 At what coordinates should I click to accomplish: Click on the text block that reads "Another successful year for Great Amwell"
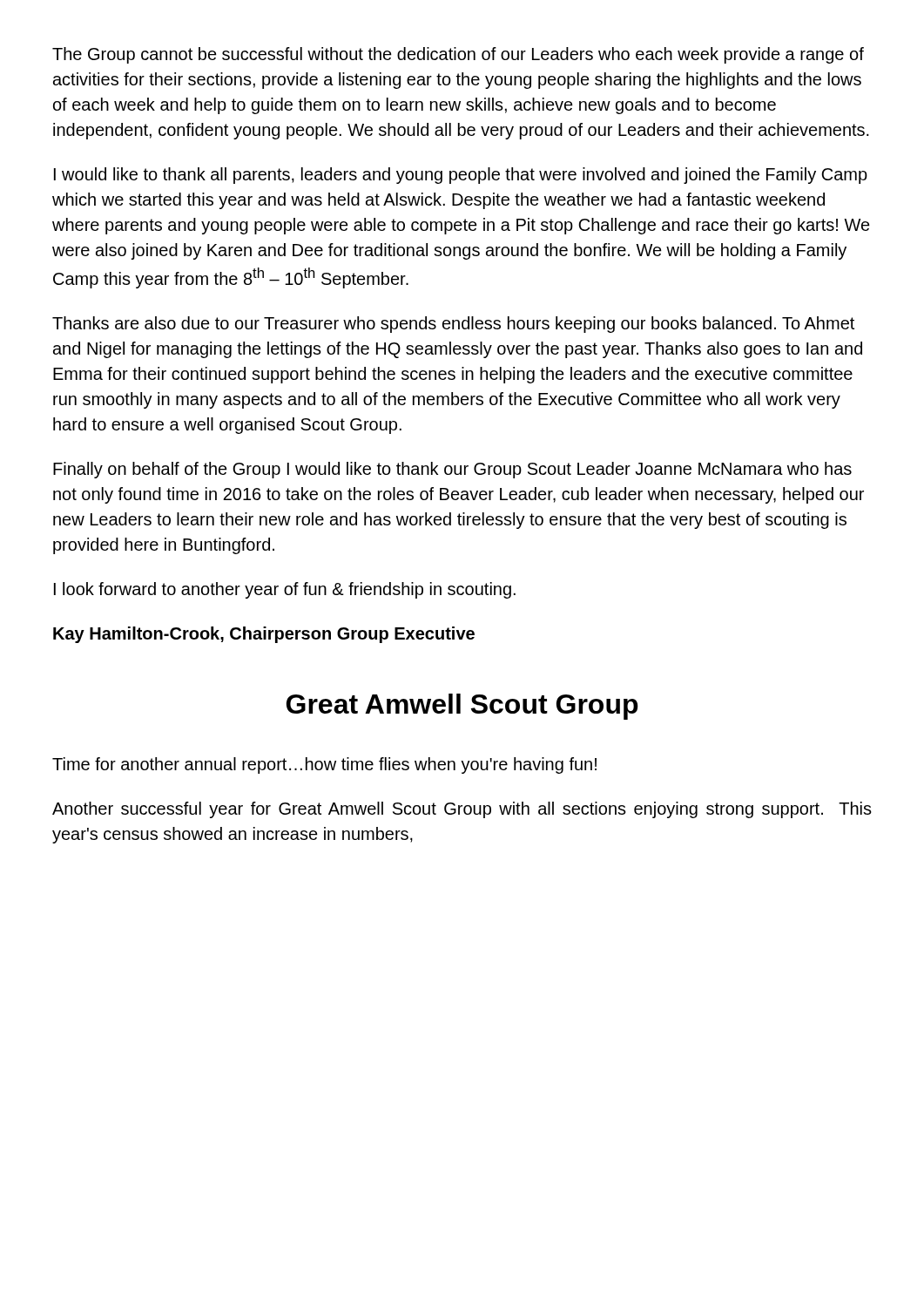click(x=462, y=821)
